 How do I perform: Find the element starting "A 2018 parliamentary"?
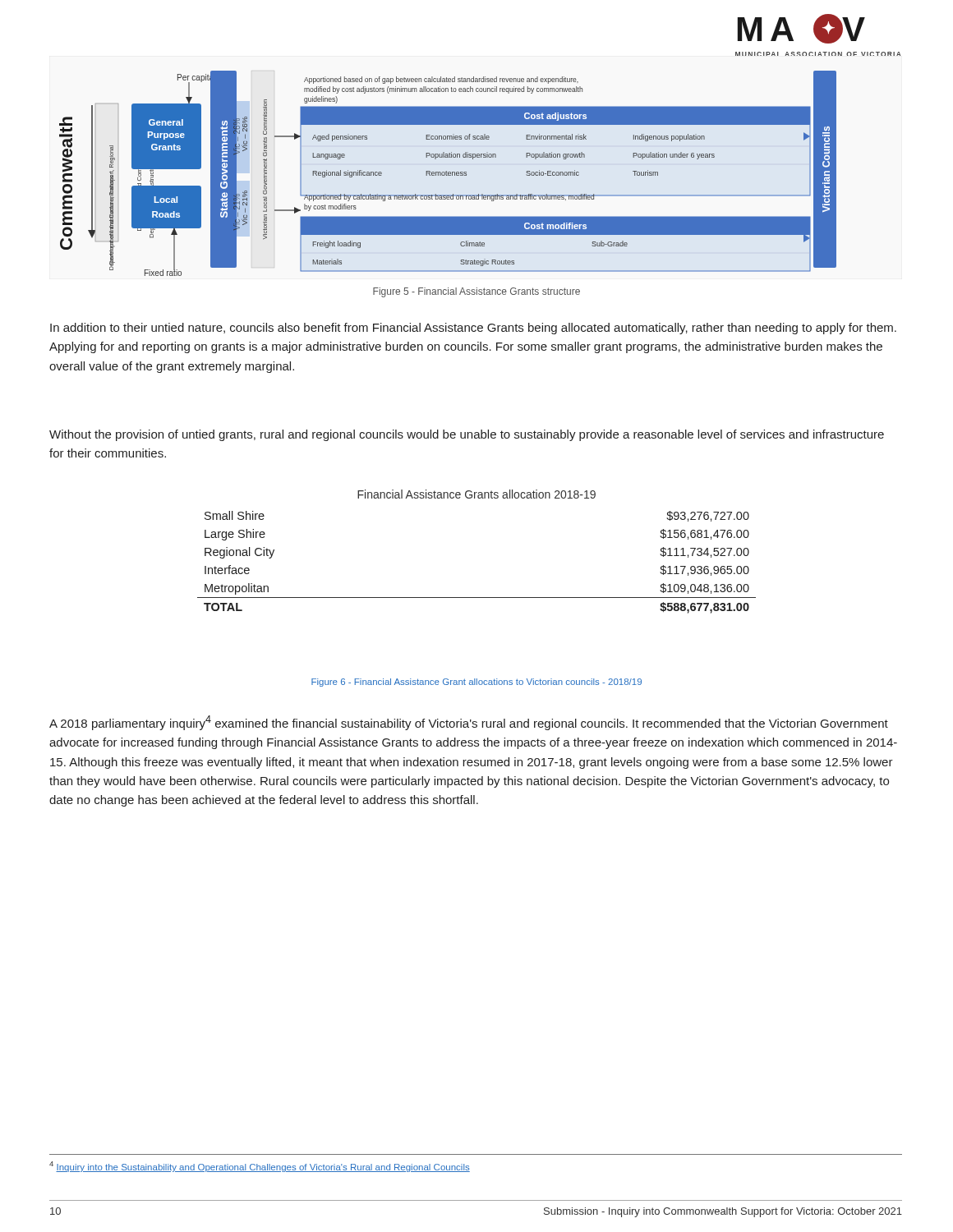point(476,761)
